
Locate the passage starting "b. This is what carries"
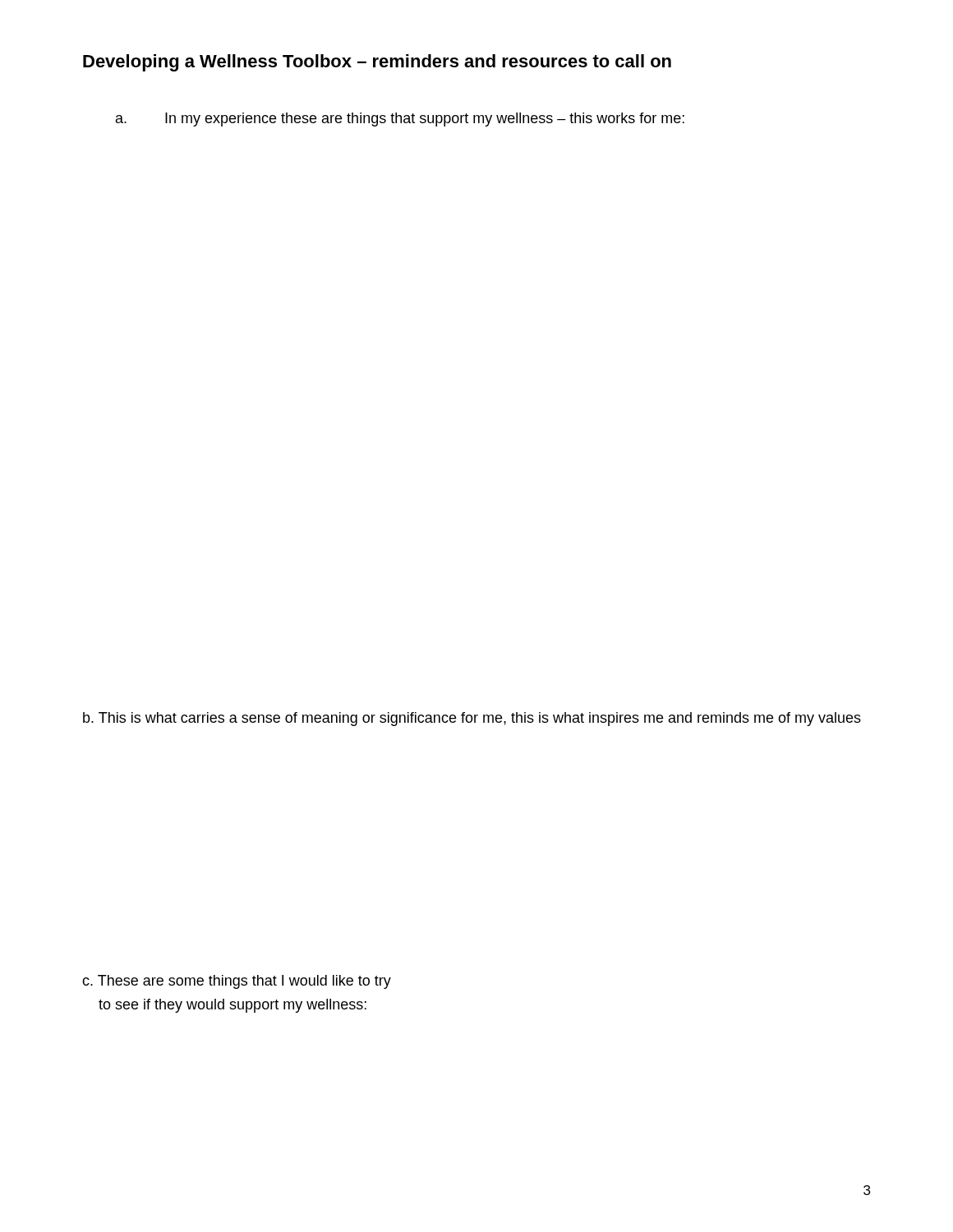pos(472,718)
